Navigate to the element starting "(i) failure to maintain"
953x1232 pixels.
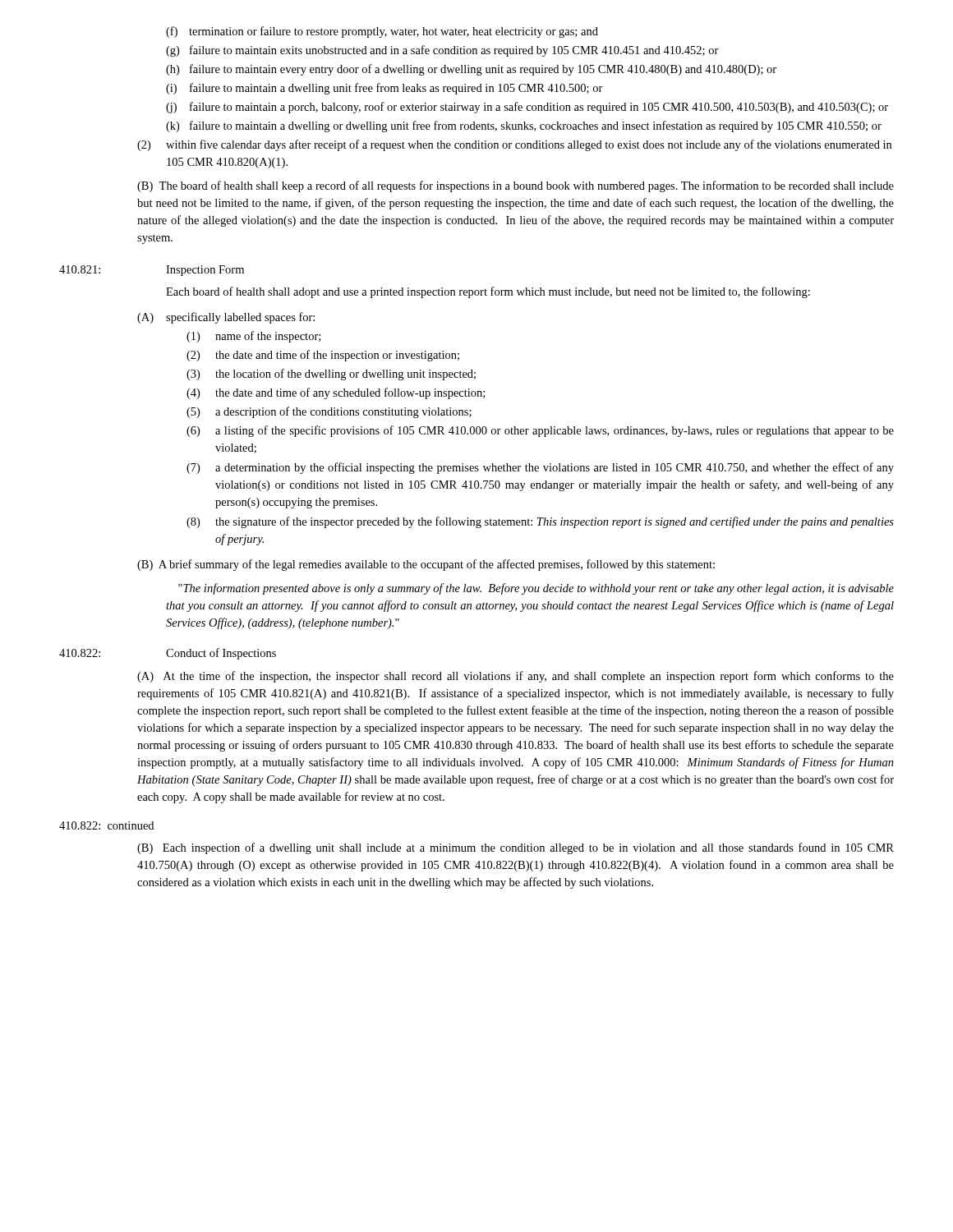384,88
